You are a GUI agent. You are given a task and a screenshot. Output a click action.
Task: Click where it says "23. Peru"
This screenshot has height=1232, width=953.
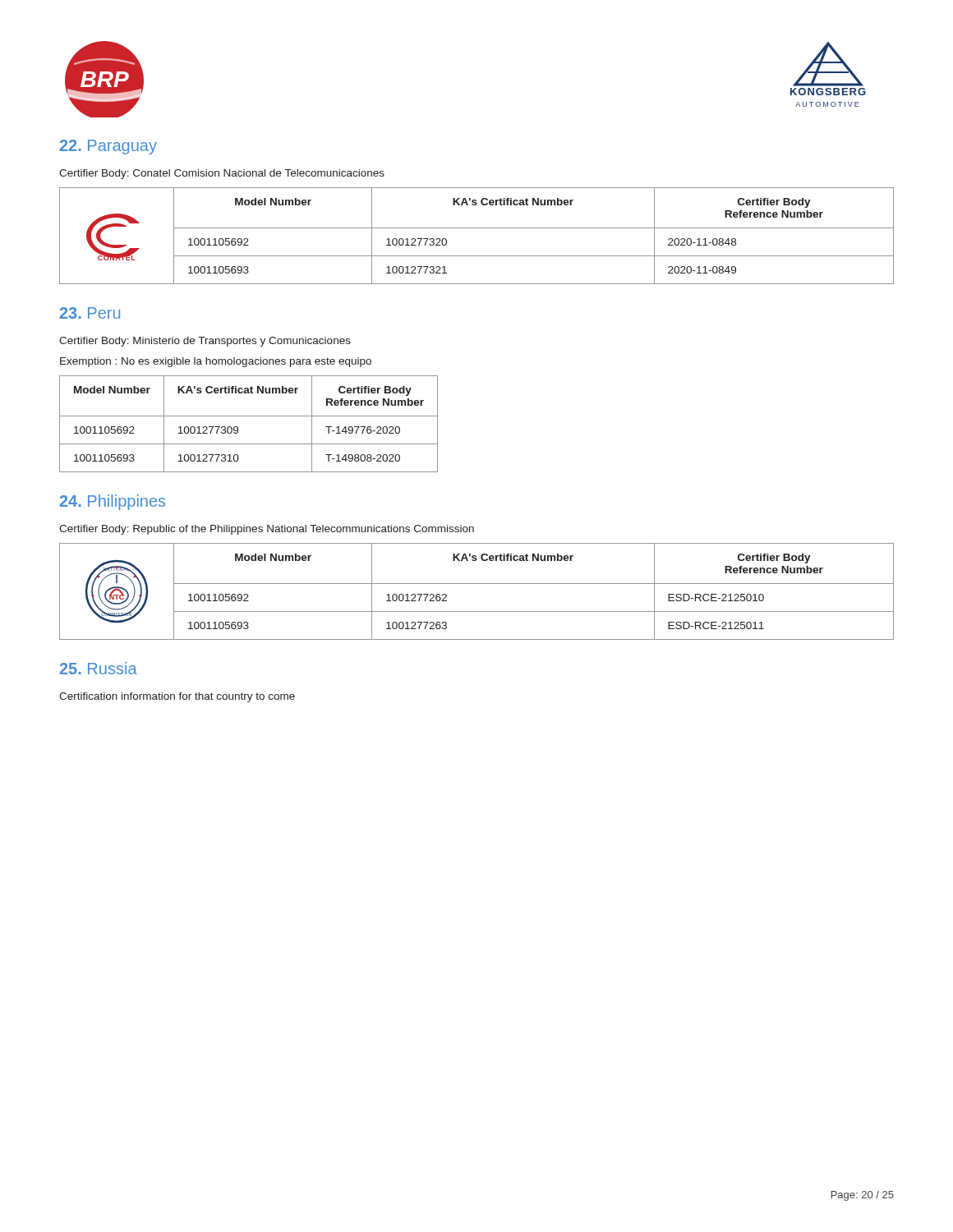[90, 313]
